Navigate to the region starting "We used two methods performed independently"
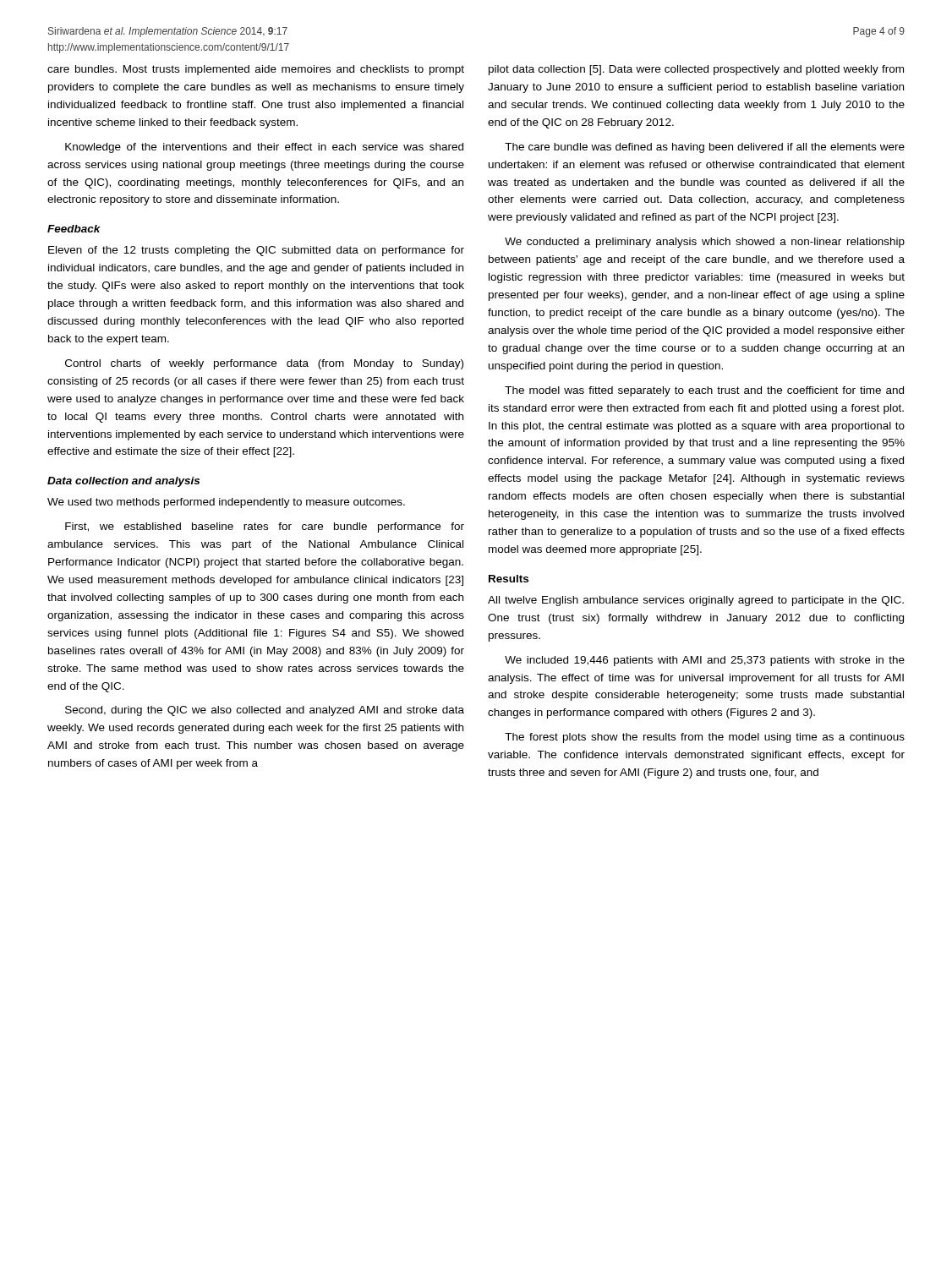This screenshot has width=952, height=1268. point(256,633)
